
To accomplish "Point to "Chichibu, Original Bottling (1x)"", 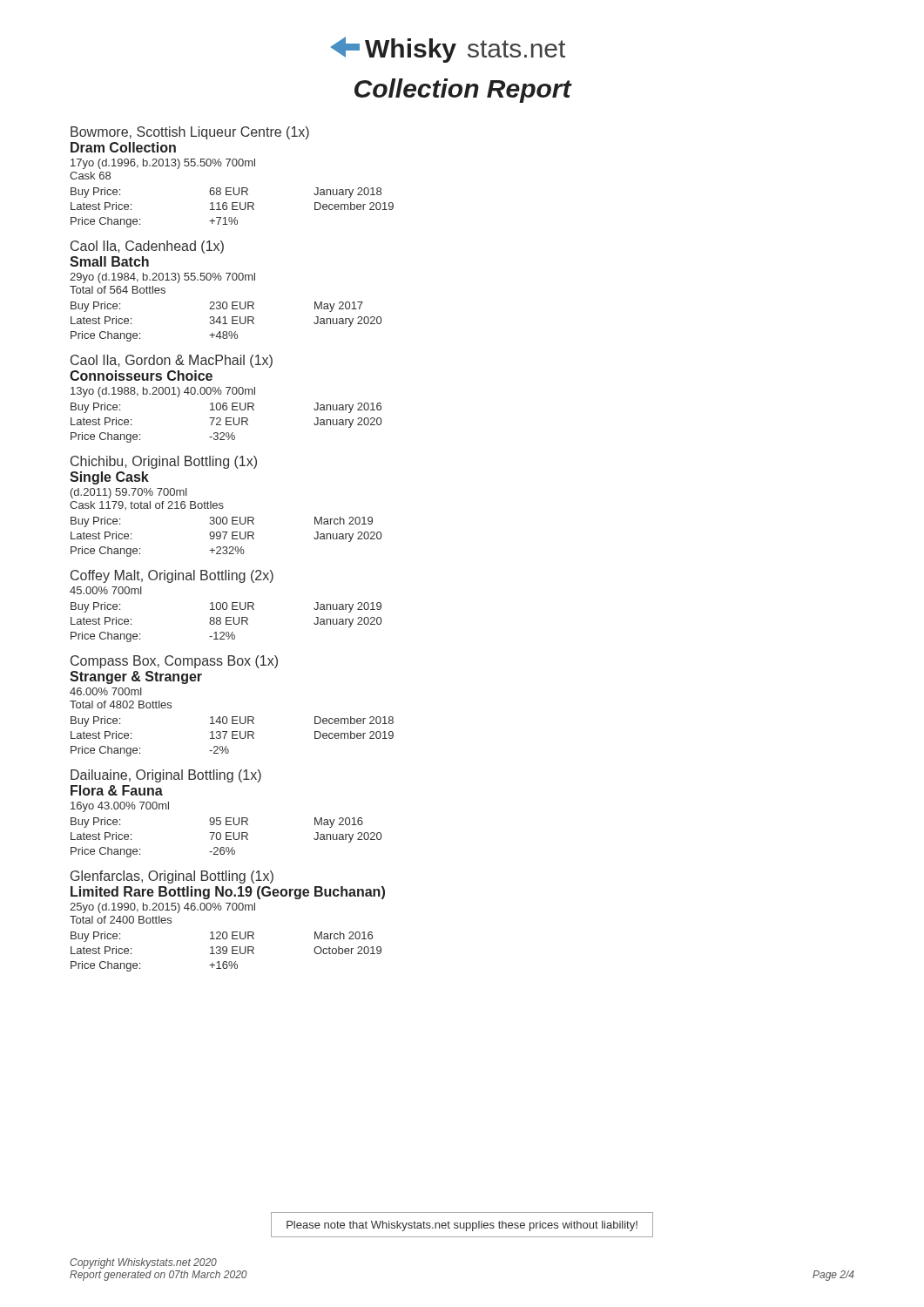I will click(x=164, y=461).
